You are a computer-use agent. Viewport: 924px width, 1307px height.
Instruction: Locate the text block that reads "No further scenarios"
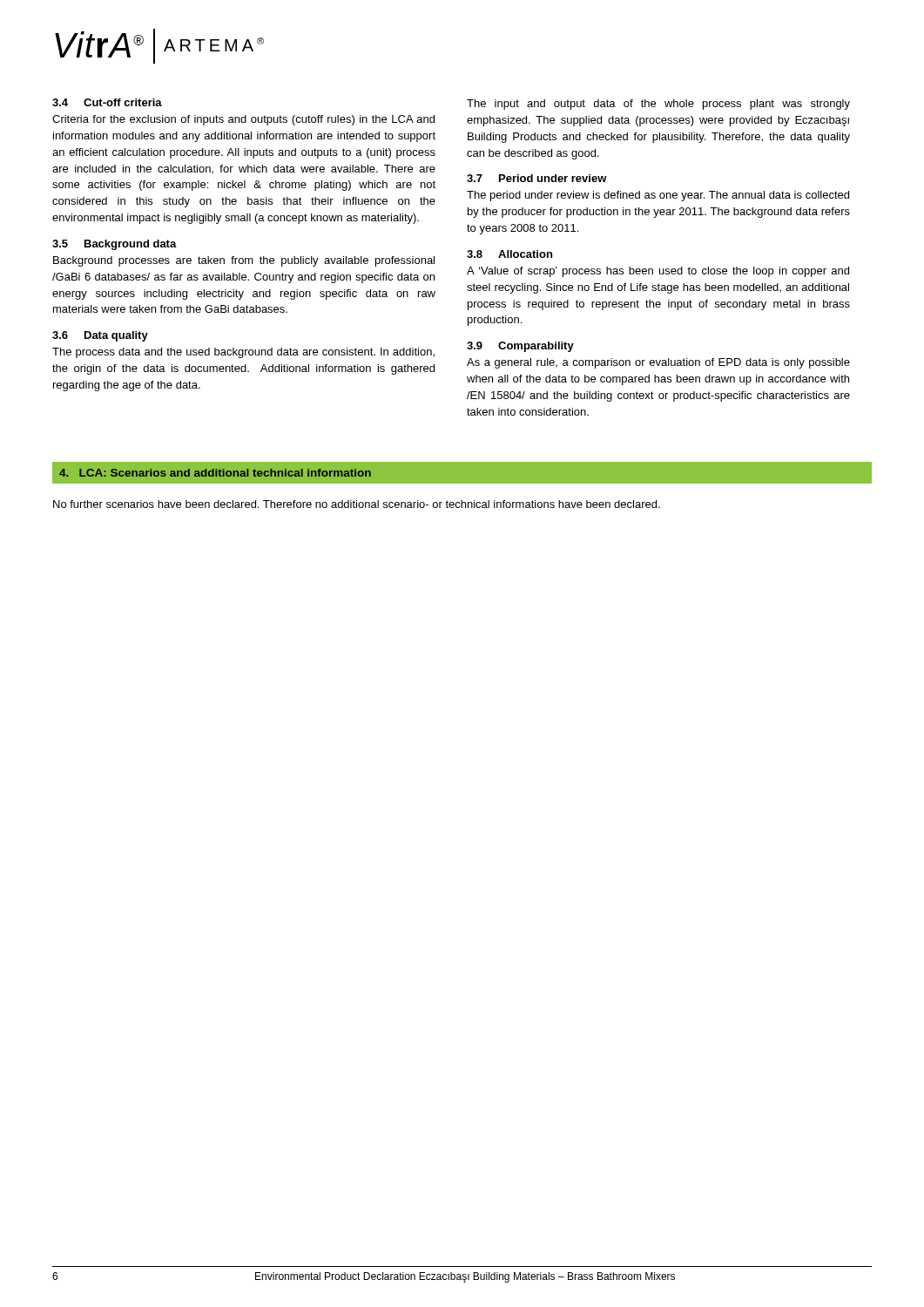coord(356,504)
